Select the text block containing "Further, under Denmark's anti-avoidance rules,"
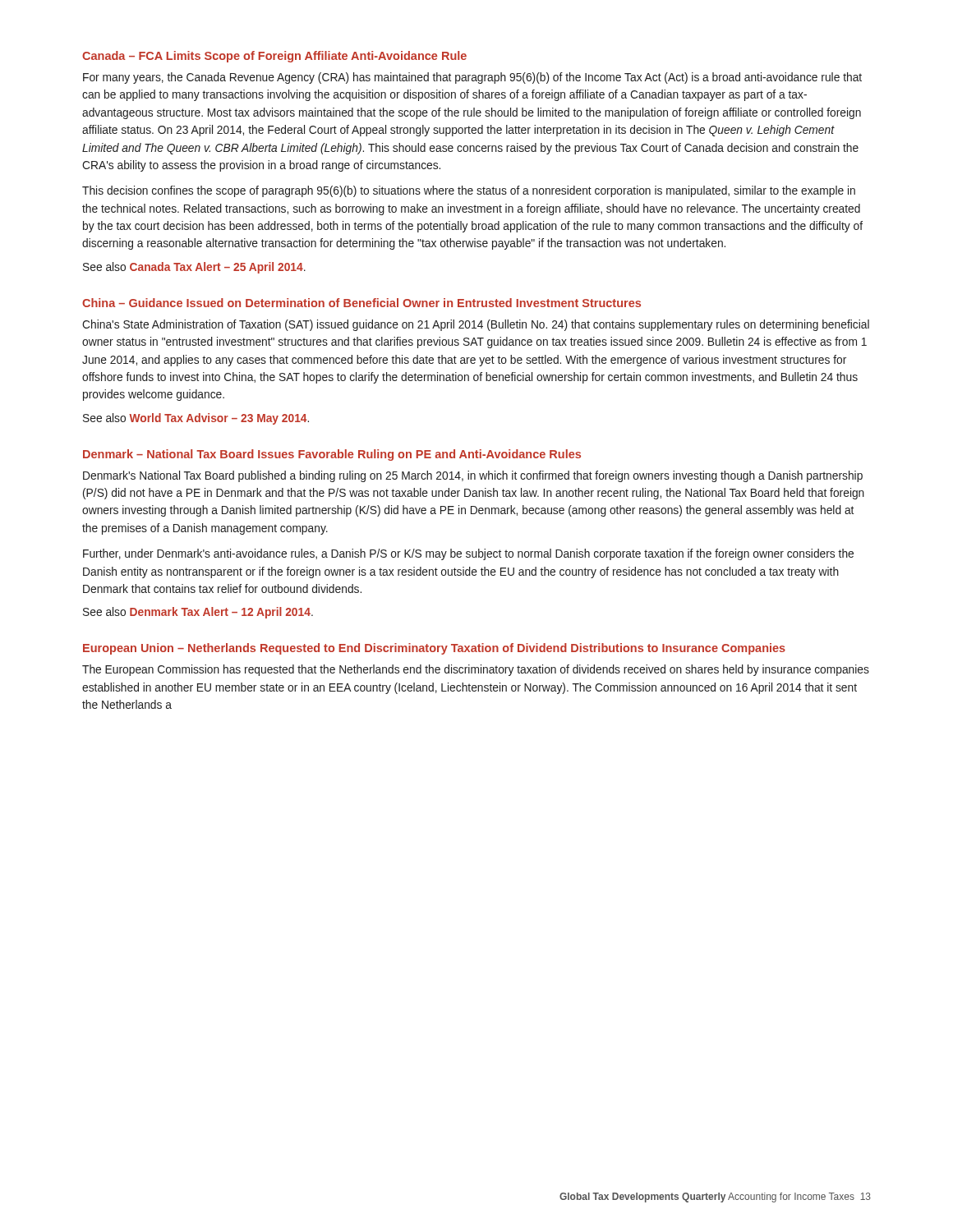The width and height of the screenshot is (953, 1232). pos(468,572)
